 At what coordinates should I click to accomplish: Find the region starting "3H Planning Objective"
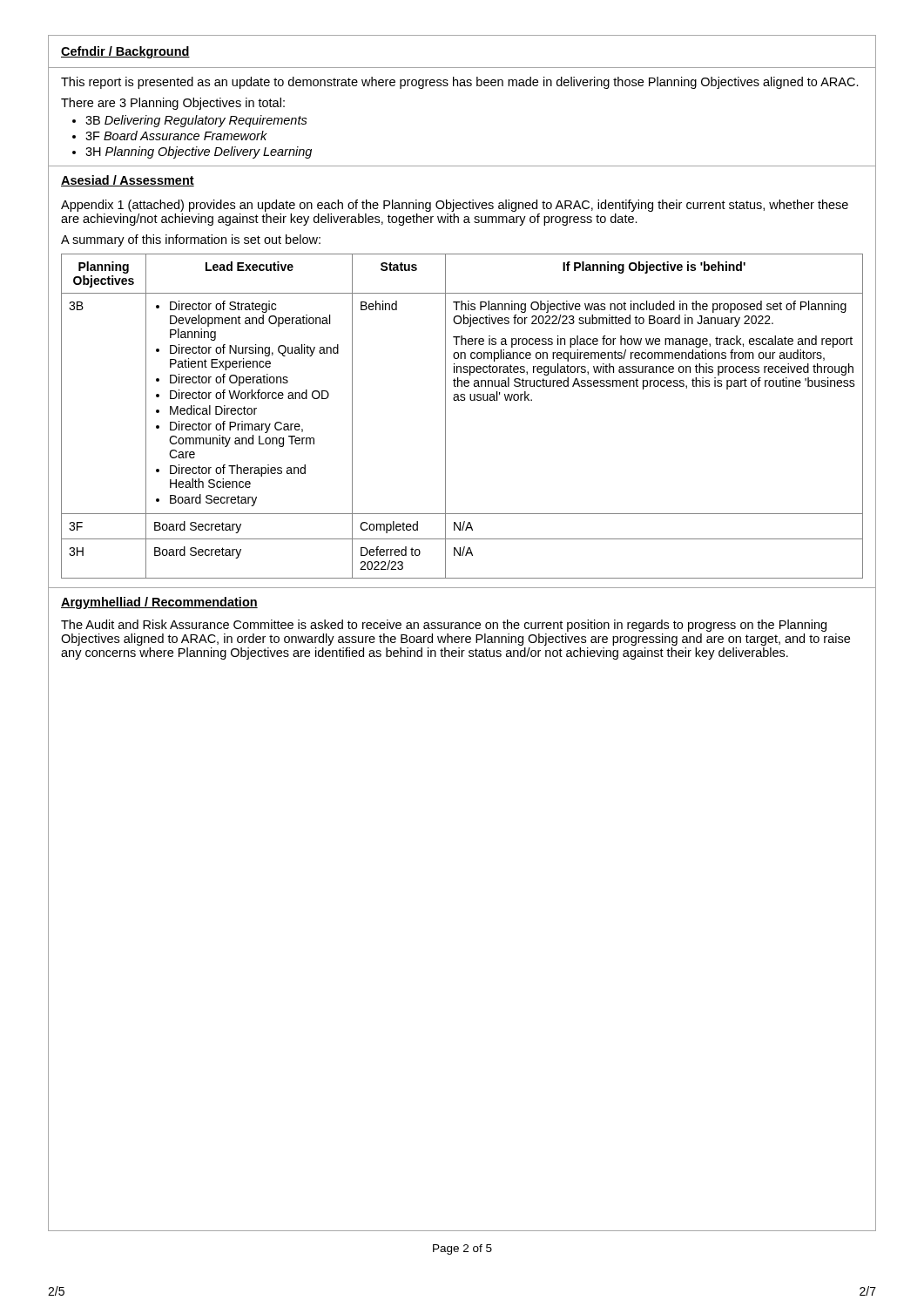[192, 152]
